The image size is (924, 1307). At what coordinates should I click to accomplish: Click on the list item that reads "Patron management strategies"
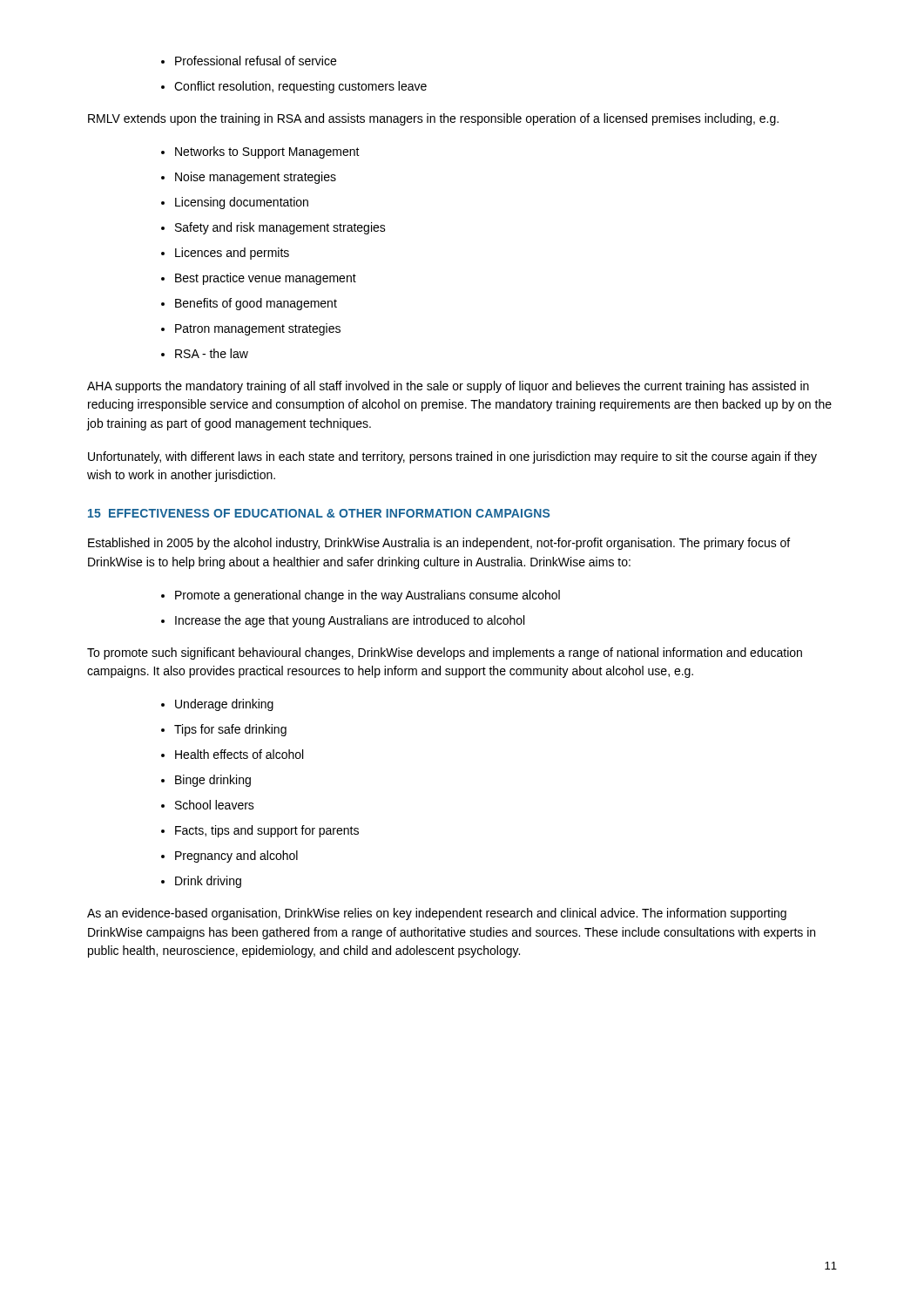coord(251,329)
